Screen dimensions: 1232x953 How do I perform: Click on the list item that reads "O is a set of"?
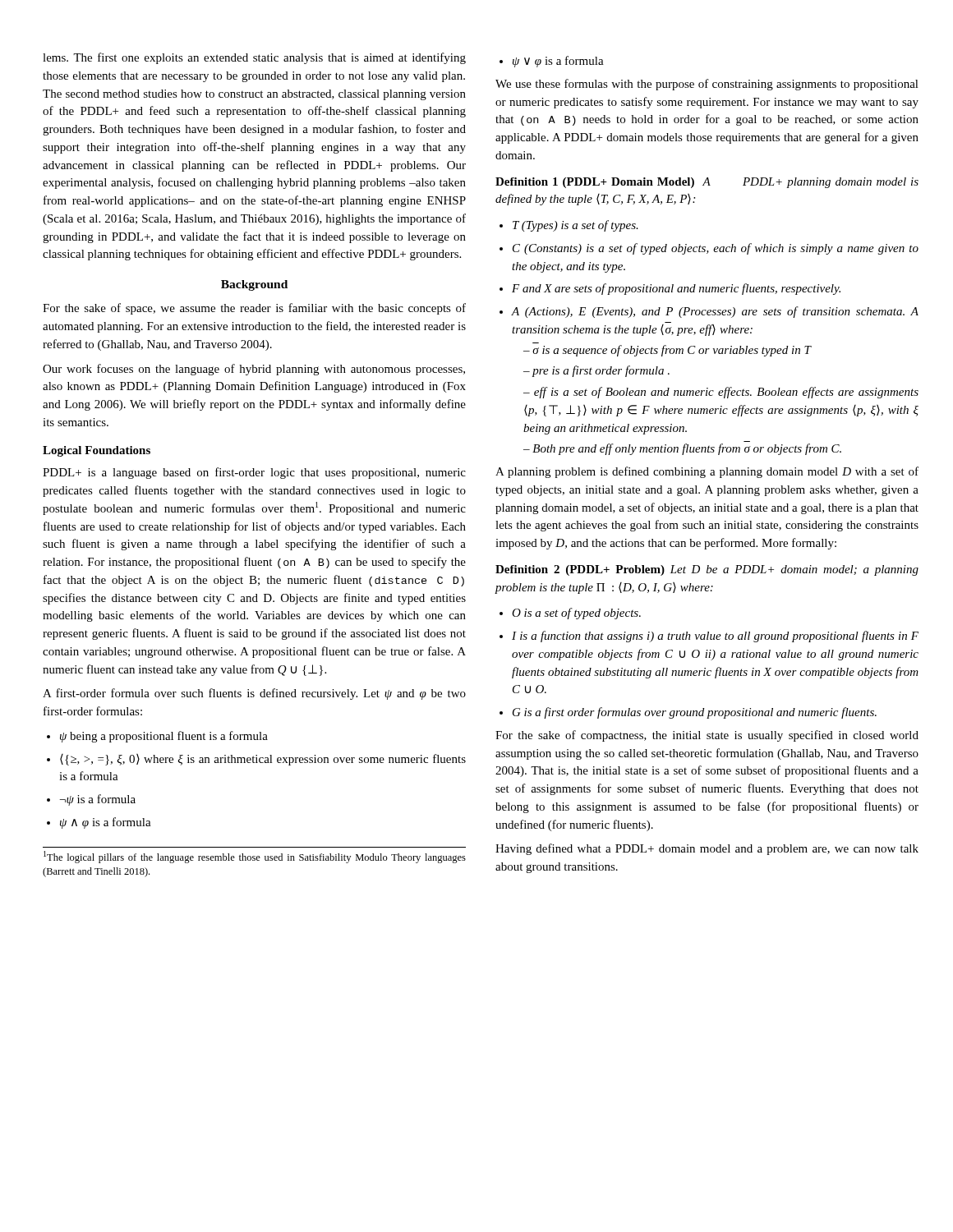570,614
